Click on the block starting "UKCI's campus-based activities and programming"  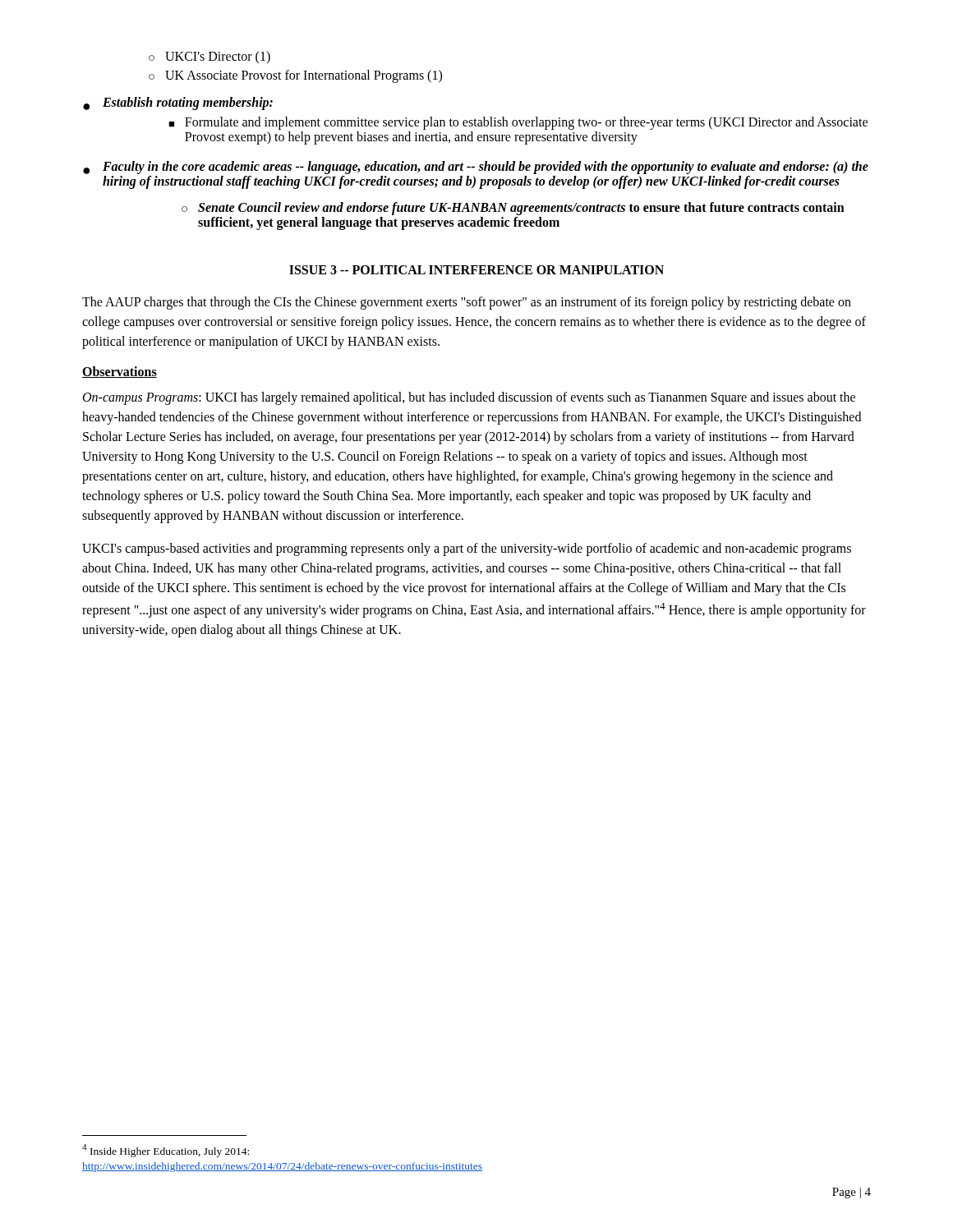pyautogui.click(x=474, y=589)
